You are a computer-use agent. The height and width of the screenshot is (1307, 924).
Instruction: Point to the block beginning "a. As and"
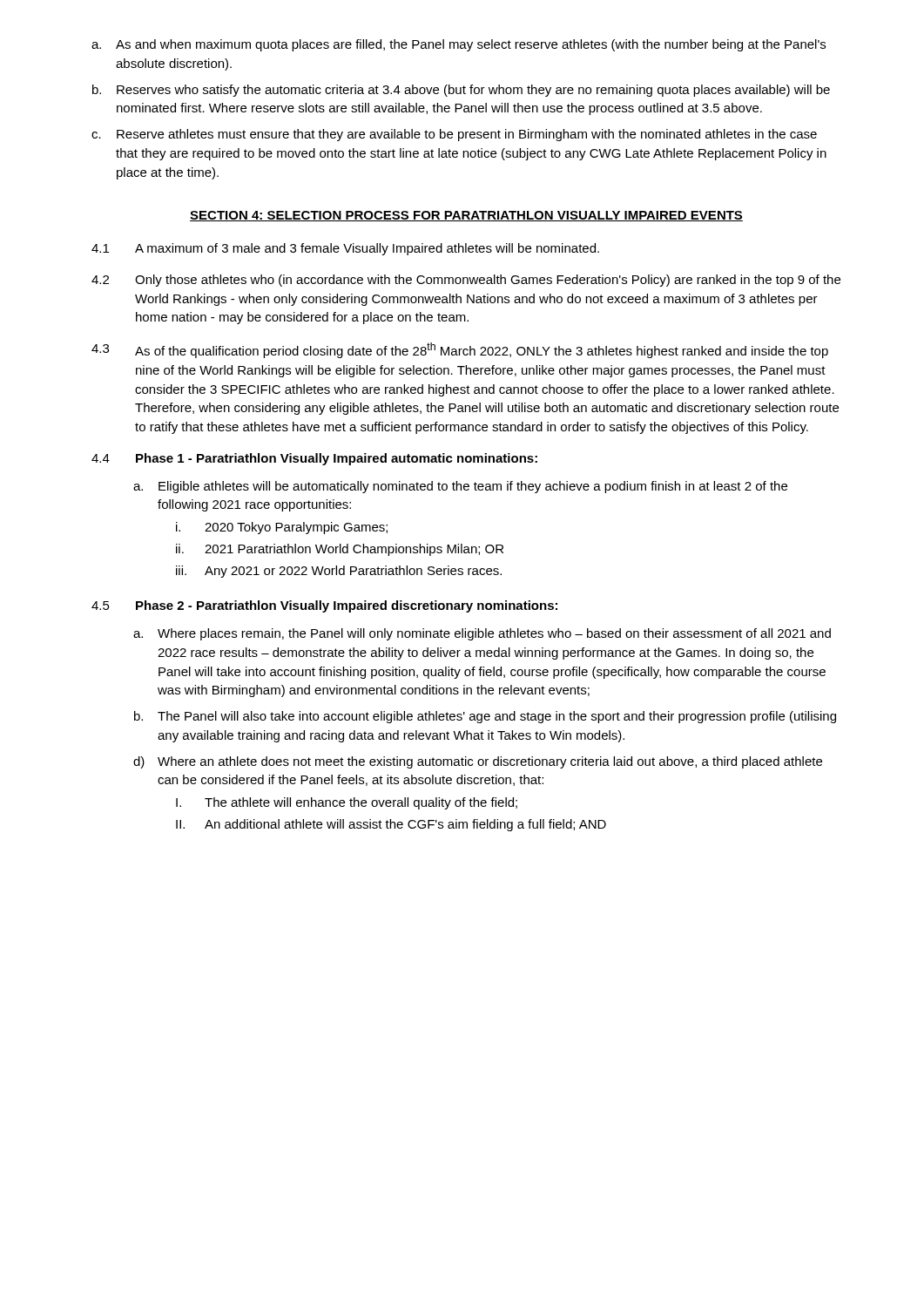click(466, 54)
